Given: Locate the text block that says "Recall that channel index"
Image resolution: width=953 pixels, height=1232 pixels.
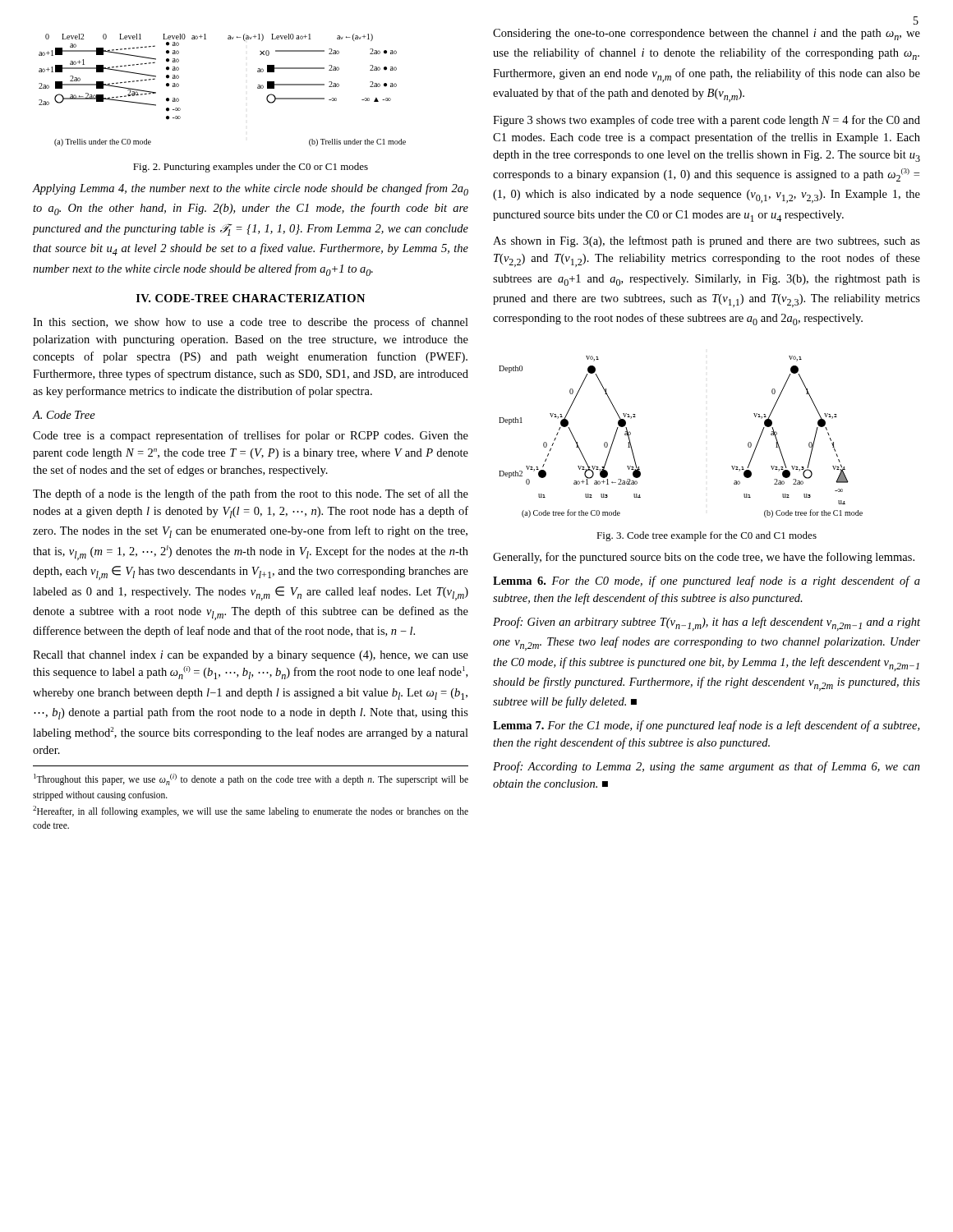Looking at the screenshot, I should (251, 702).
